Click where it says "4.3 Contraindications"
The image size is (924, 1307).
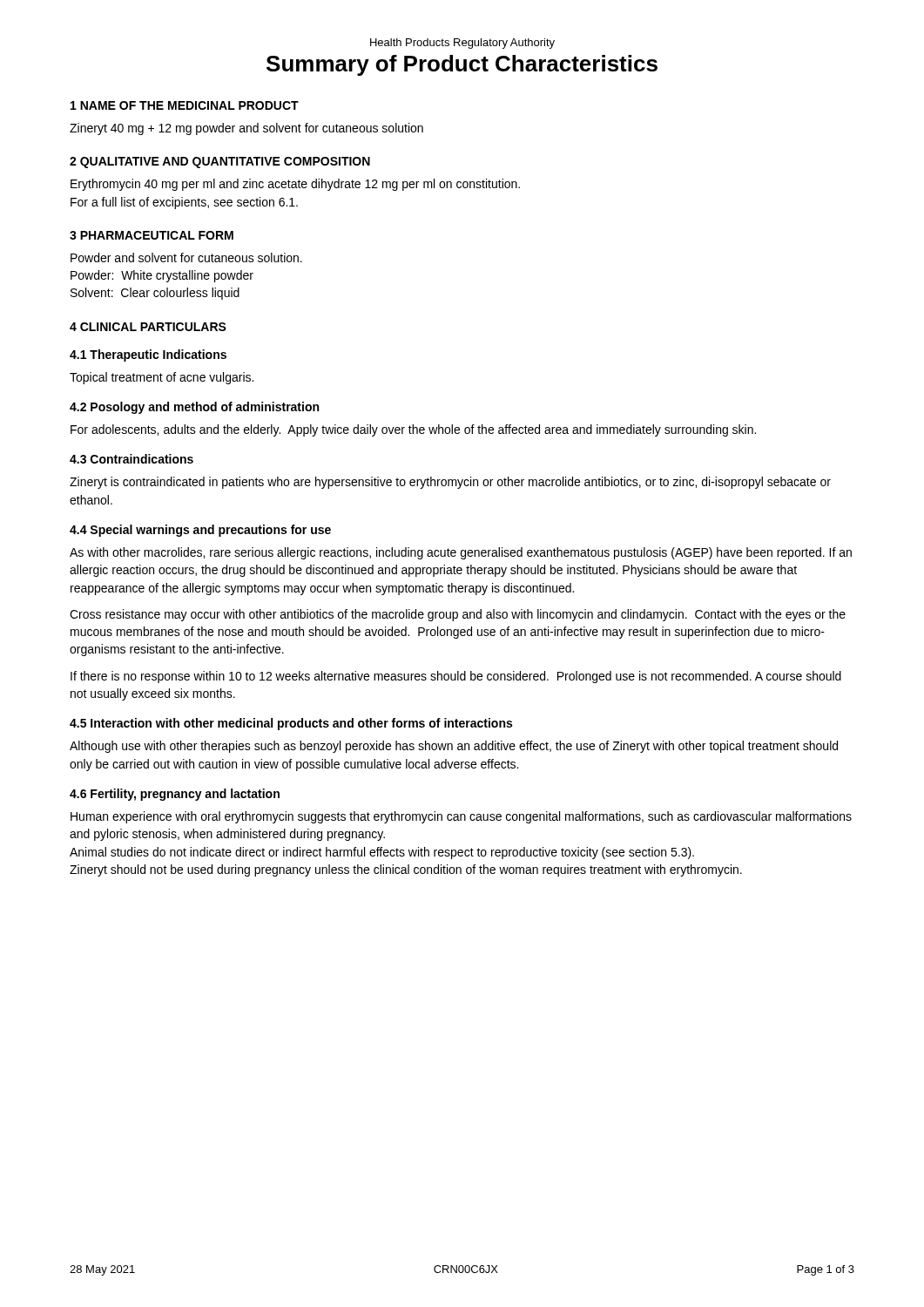pos(132,459)
